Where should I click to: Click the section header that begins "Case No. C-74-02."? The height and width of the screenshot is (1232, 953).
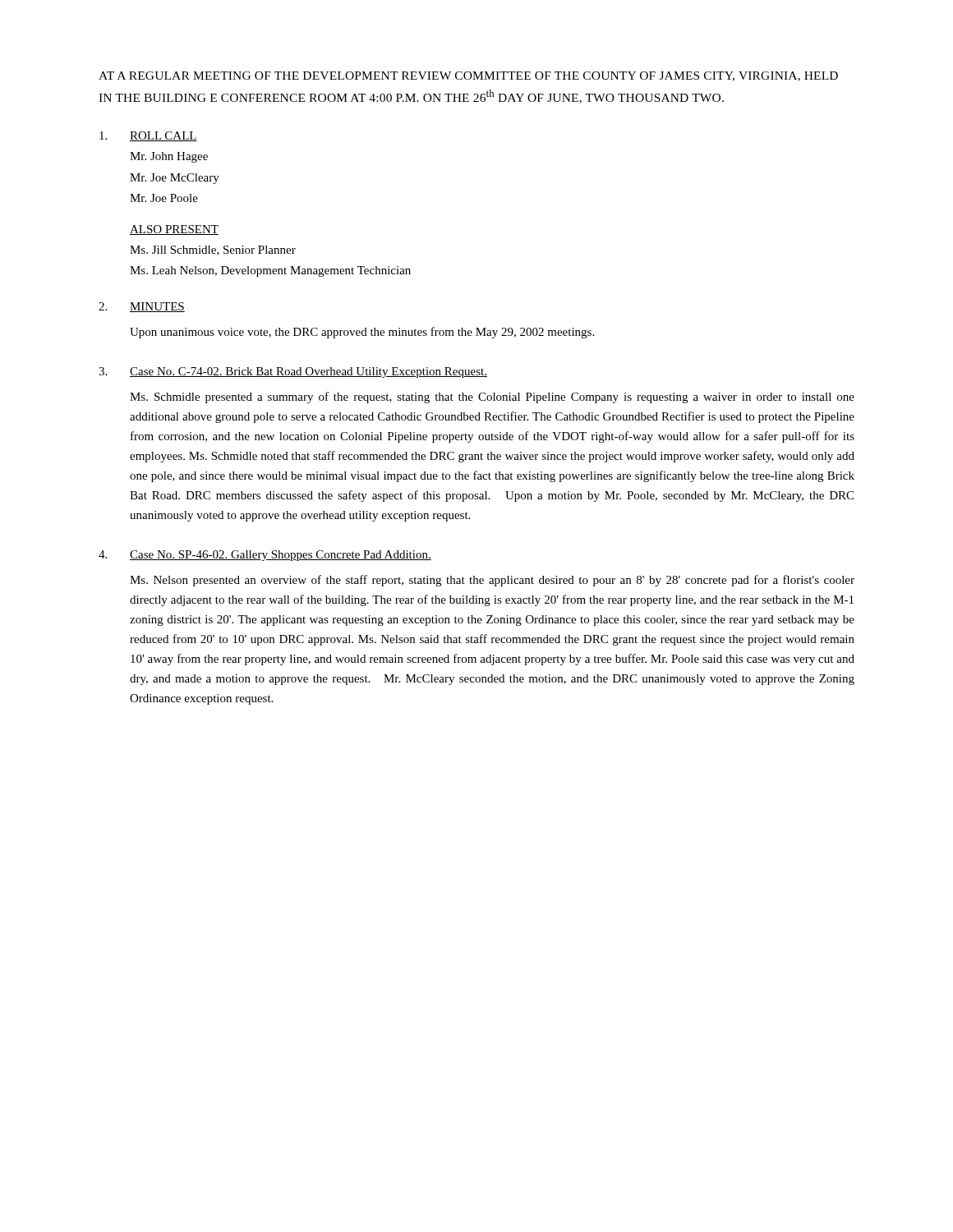tap(308, 371)
